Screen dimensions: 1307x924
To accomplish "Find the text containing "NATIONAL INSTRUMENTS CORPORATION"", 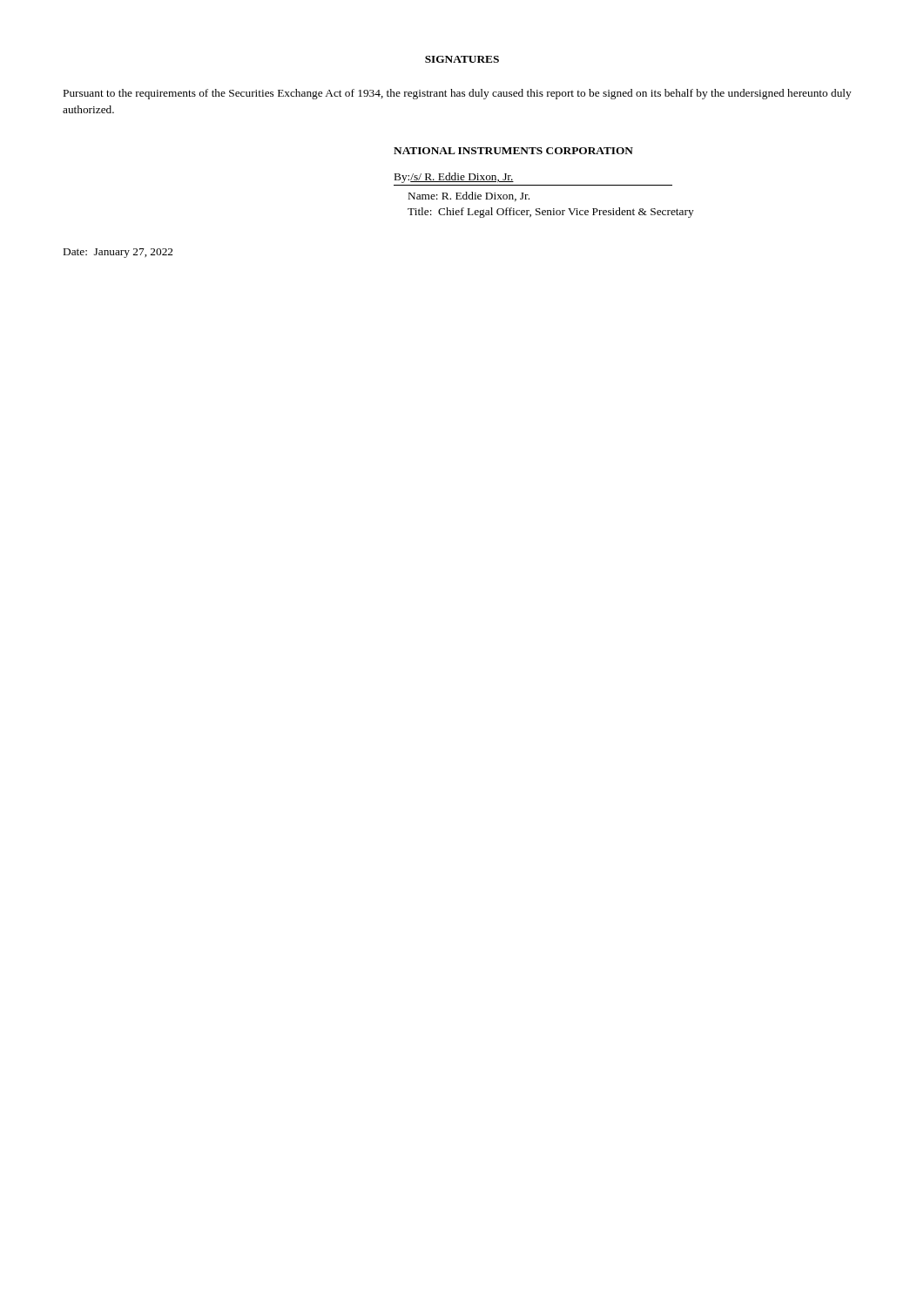I will click(513, 151).
